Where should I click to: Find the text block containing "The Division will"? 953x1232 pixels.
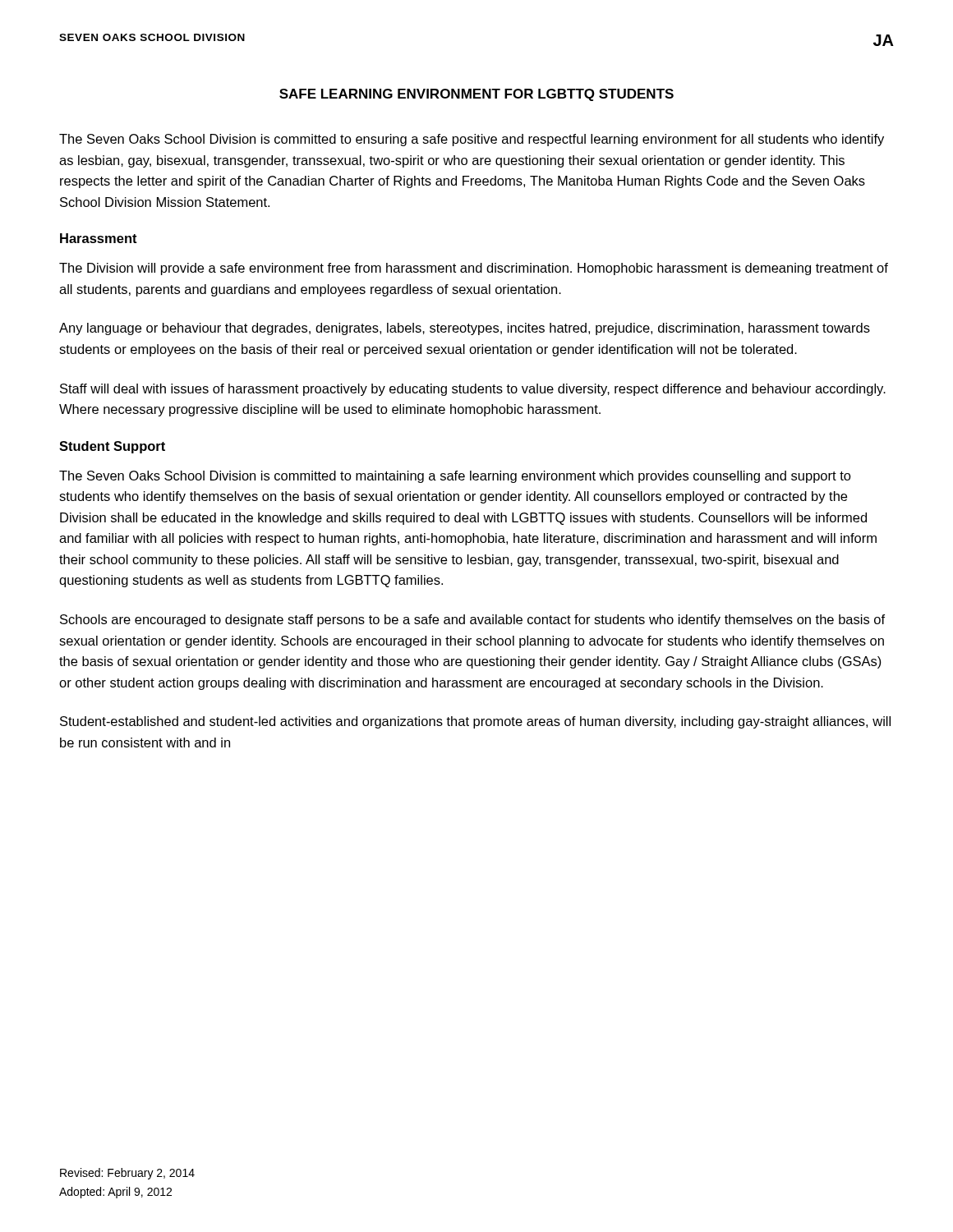pos(474,278)
